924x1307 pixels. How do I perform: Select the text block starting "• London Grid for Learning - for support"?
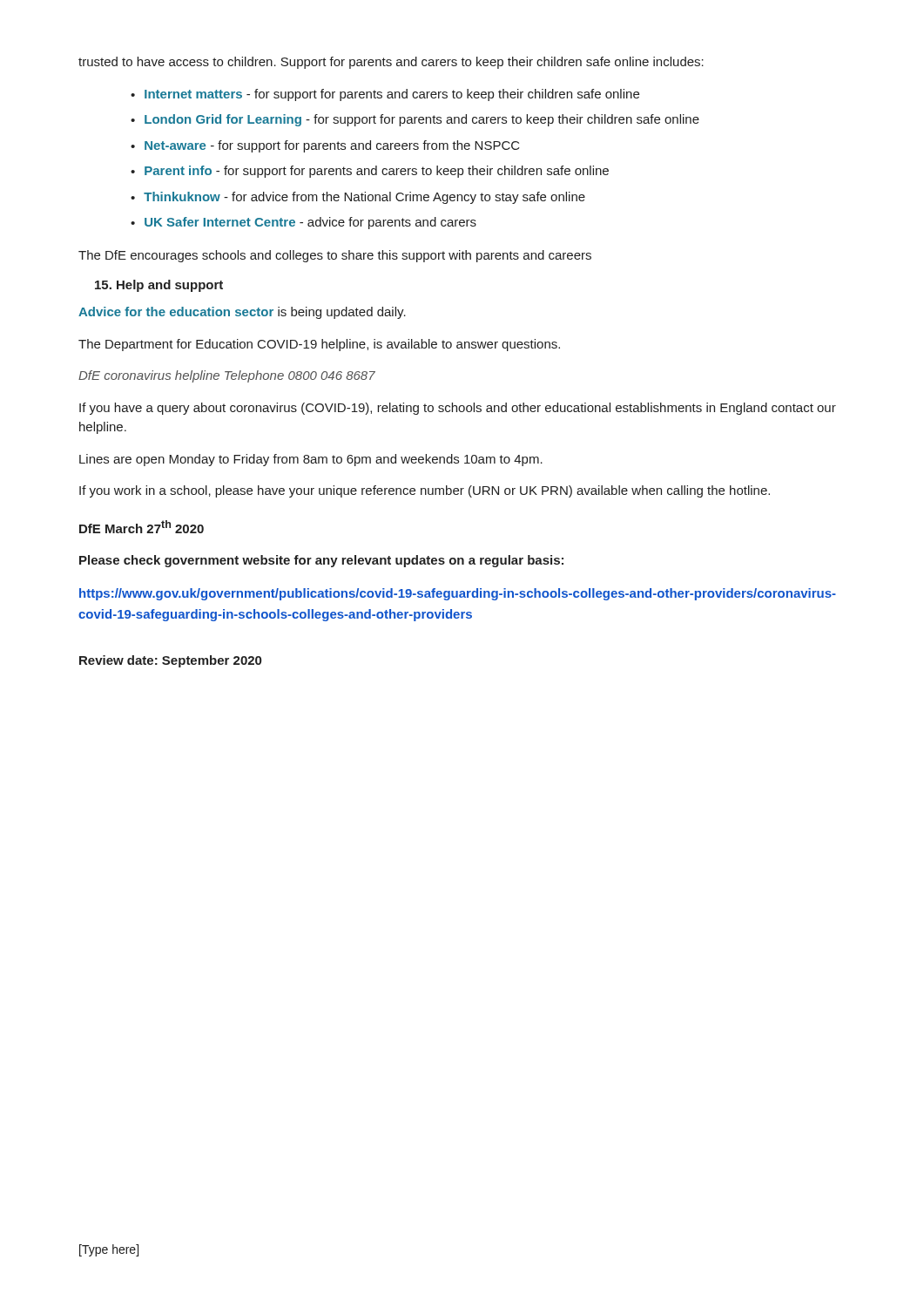[415, 120]
